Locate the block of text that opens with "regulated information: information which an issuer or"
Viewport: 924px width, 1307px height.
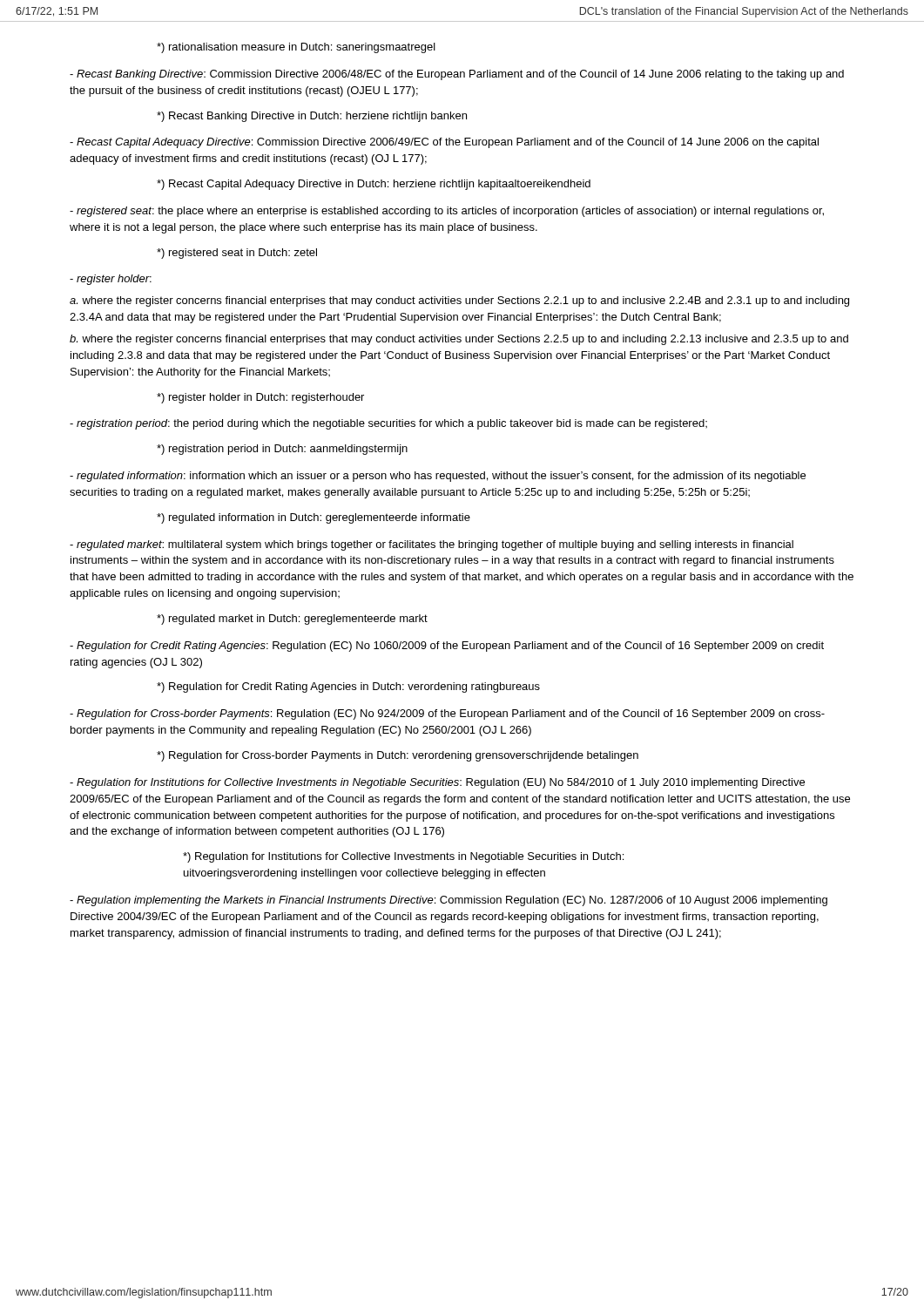pyautogui.click(x=438, y=484)
